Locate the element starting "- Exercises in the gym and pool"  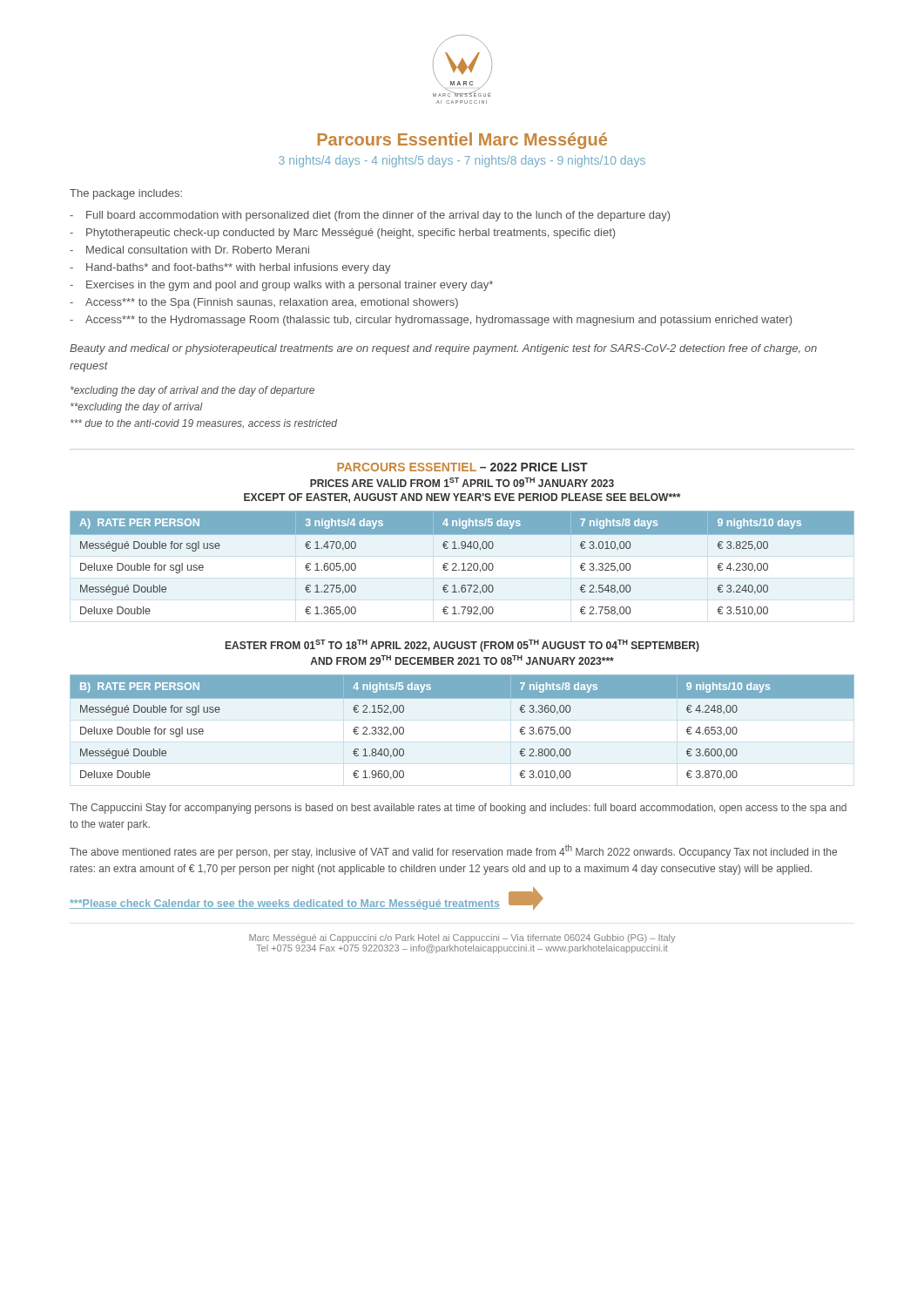(x=281, y=285)
